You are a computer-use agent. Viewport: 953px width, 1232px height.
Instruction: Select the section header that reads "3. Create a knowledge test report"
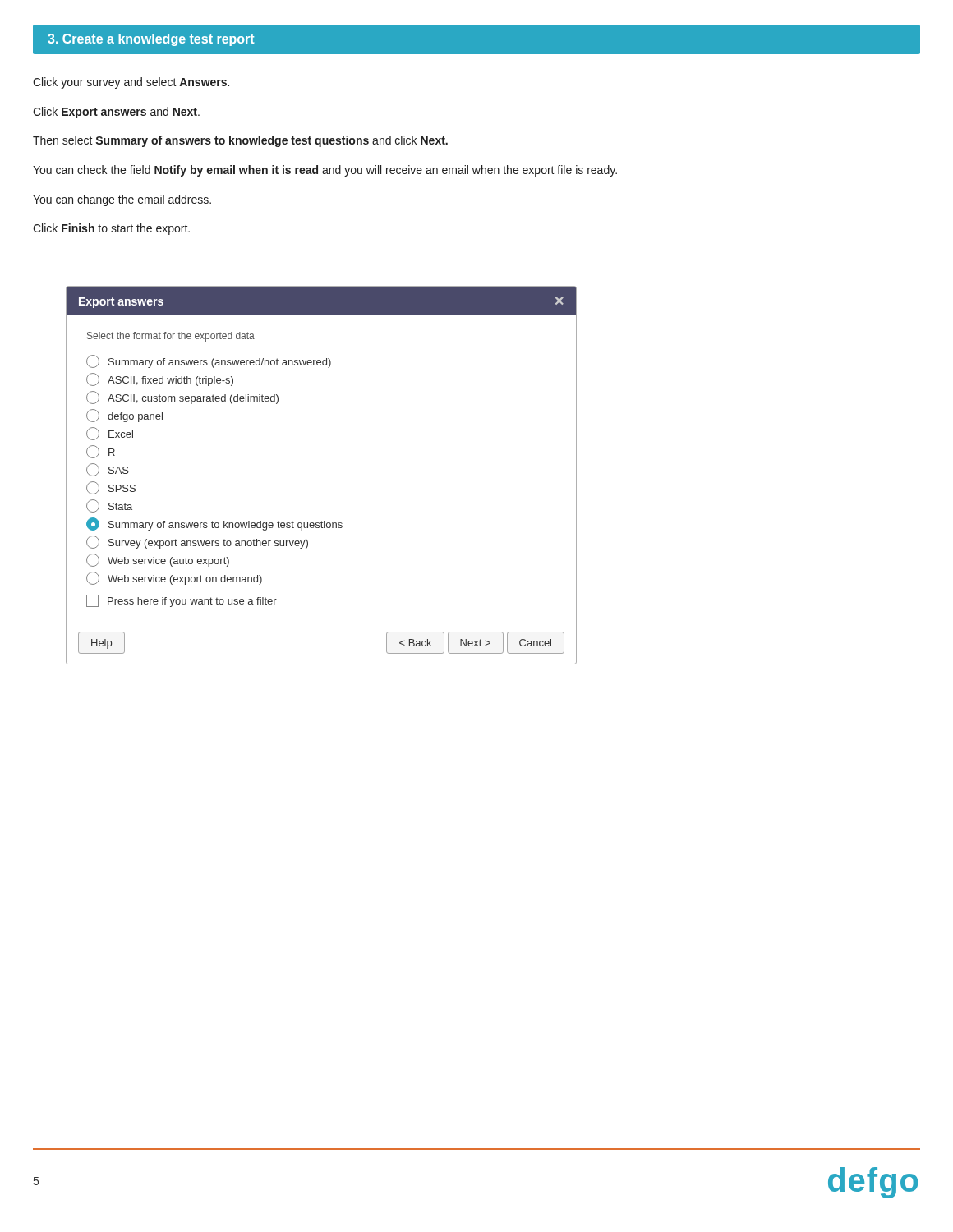[151, 40]
